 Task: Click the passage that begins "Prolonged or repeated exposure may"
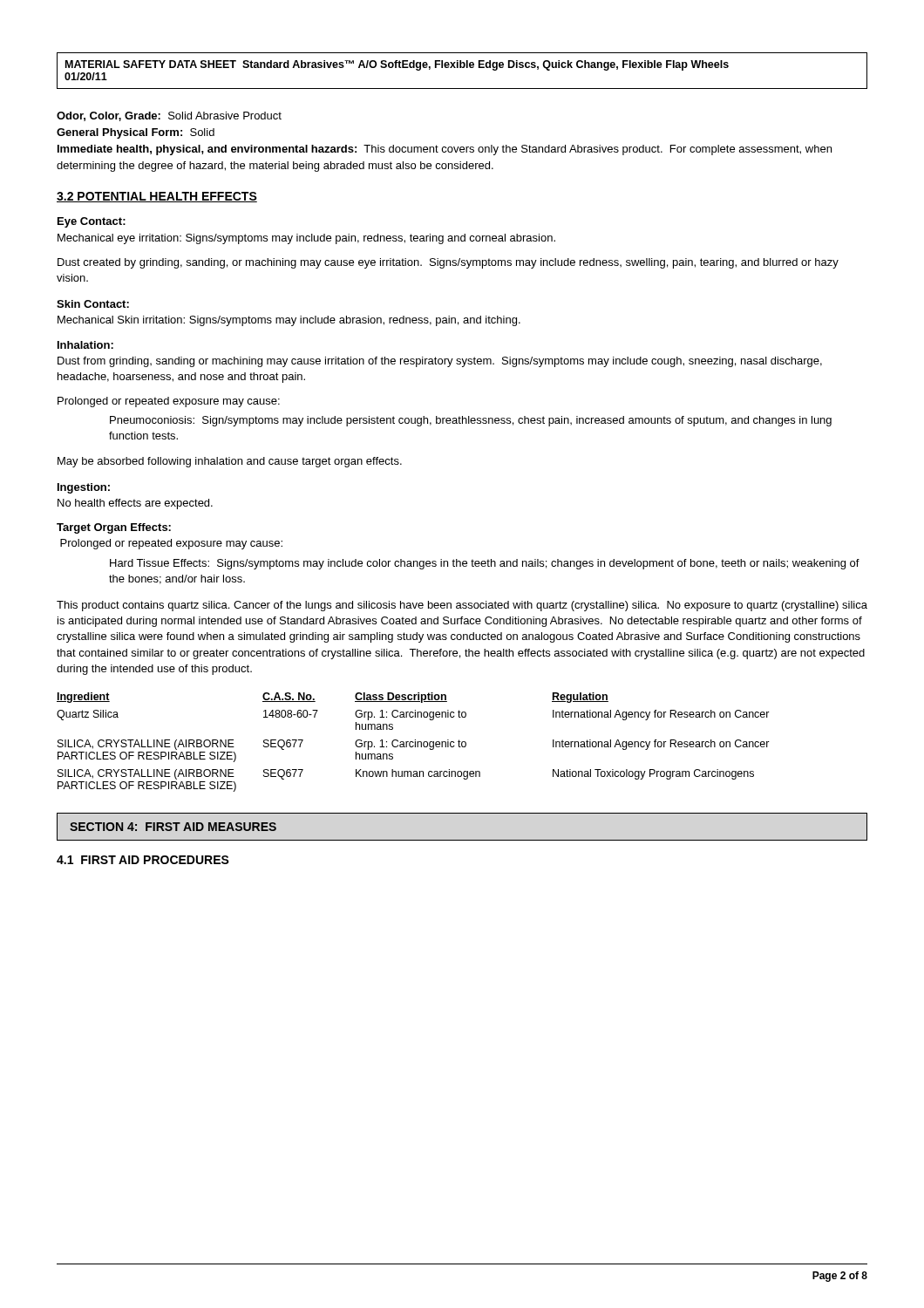point(168,401)
